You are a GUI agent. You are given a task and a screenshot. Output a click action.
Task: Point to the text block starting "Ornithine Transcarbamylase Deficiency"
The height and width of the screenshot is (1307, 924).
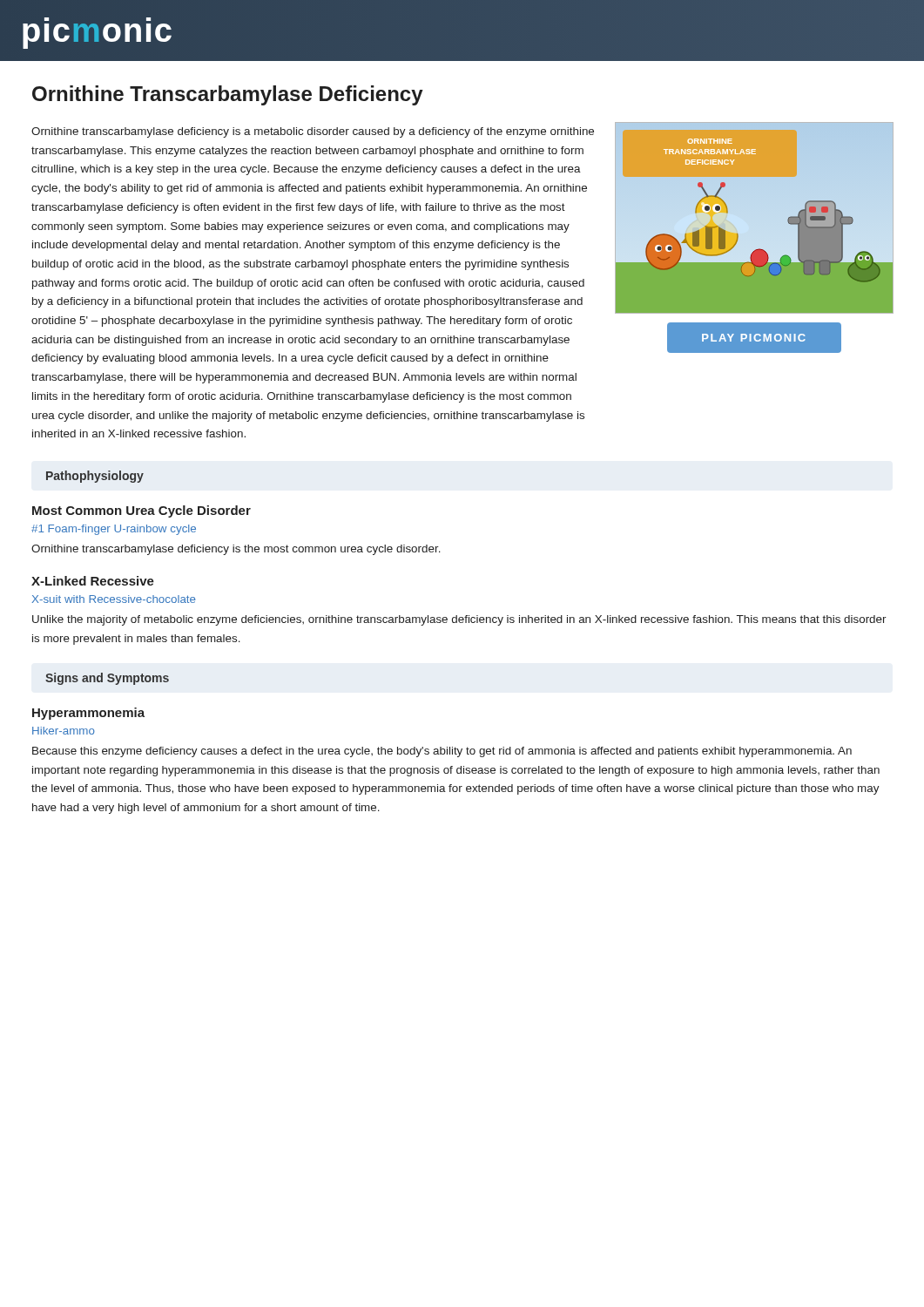[227, 94]
